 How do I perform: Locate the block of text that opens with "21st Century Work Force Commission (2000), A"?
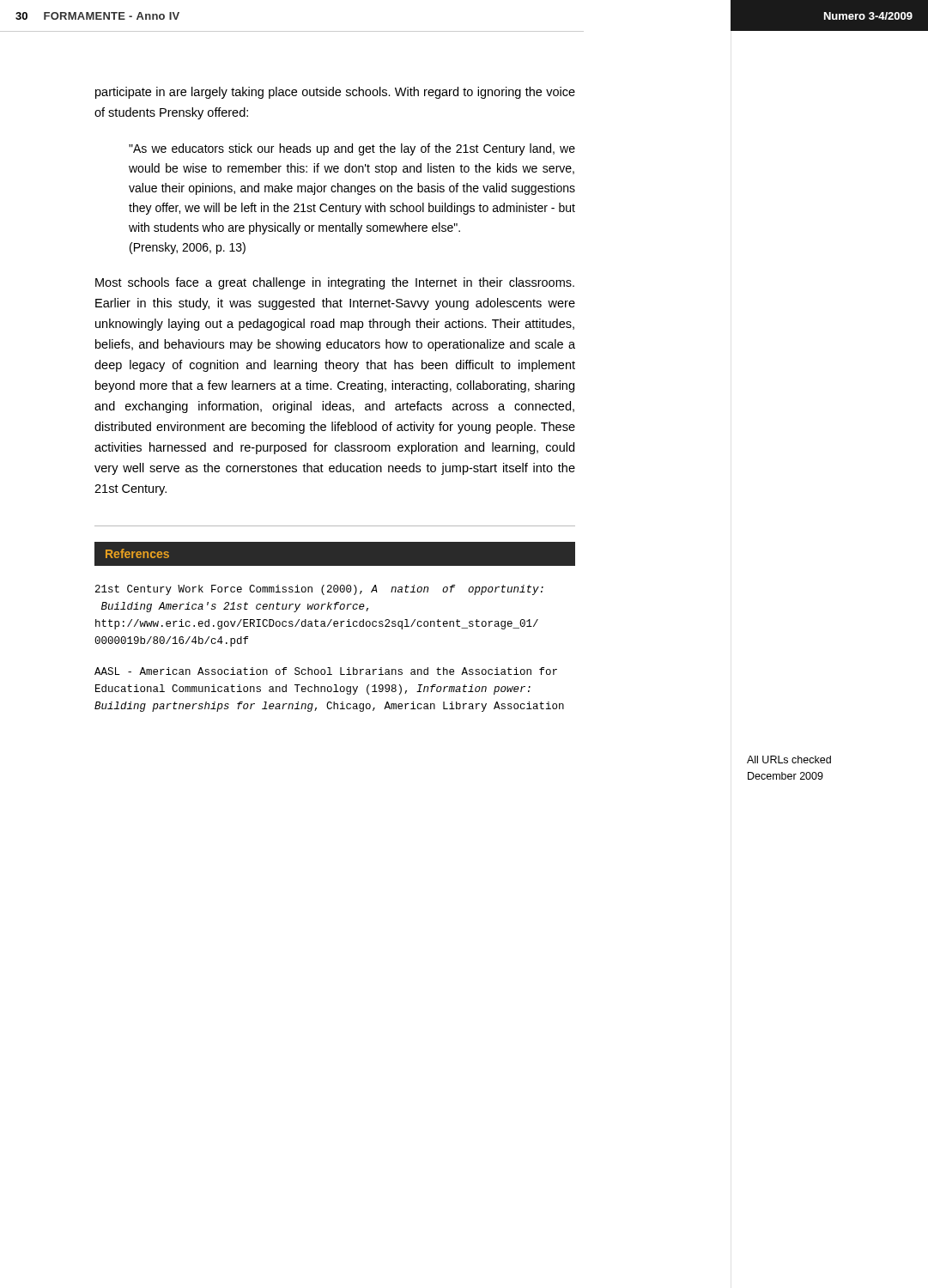click(x=320, y=615)
